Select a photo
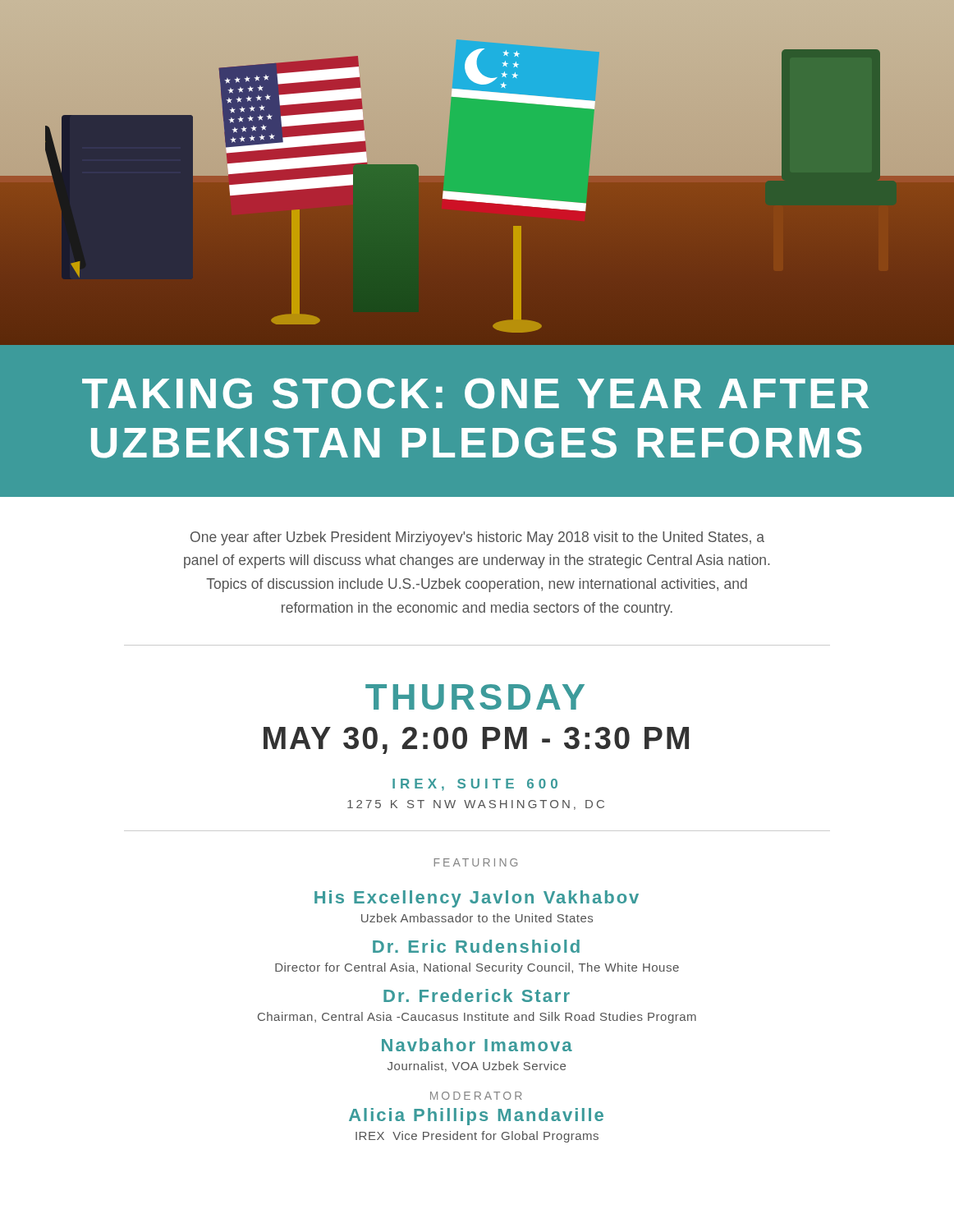954x1232 pixels. click(477, 172)
